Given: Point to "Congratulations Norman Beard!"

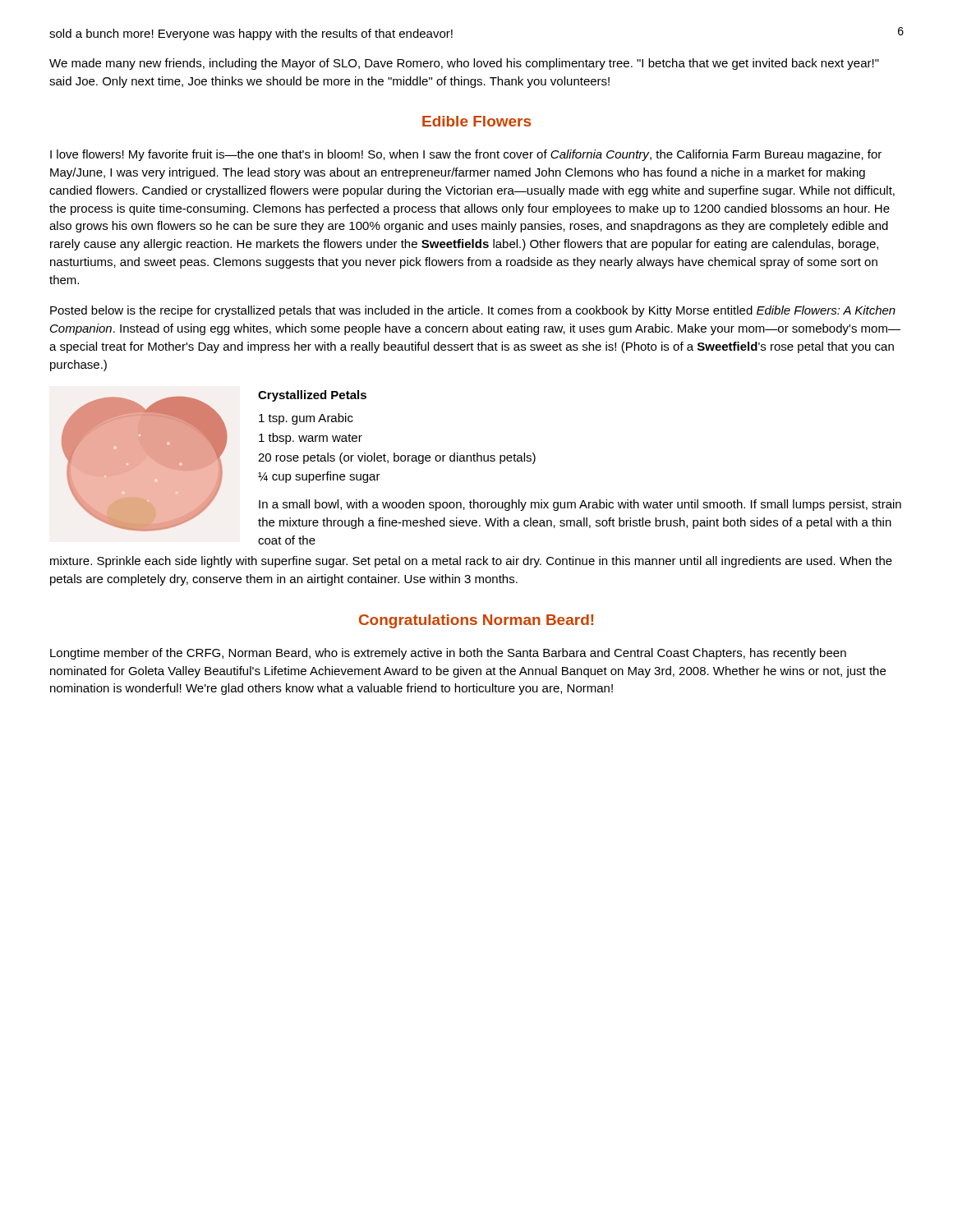Looking at the screenshot, I should pos(476,619).
